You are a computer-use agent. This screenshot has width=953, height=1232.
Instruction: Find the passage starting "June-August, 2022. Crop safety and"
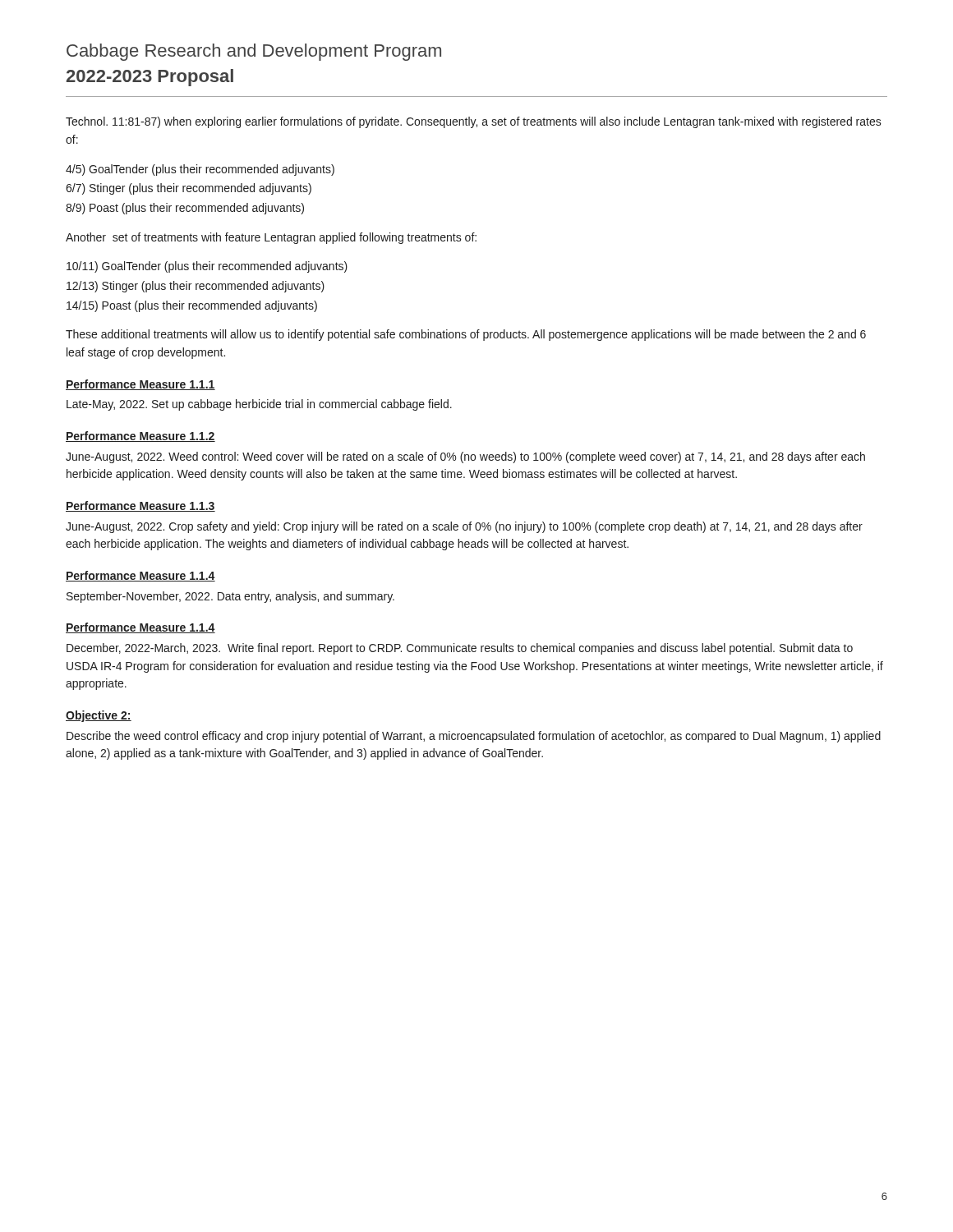point(464,535)
